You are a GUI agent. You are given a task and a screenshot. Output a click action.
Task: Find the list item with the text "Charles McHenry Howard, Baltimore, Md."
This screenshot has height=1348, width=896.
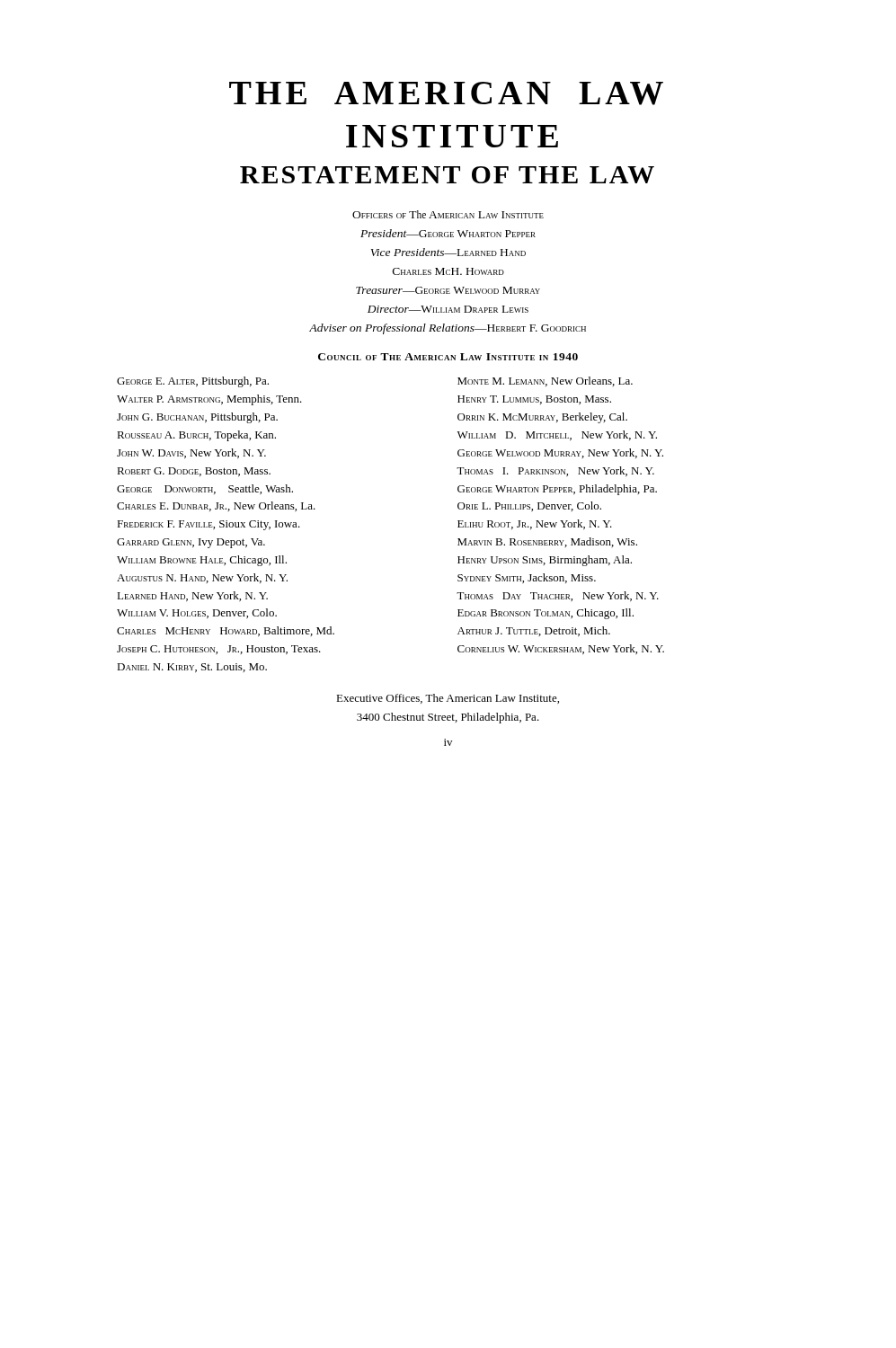coord(226,631)
